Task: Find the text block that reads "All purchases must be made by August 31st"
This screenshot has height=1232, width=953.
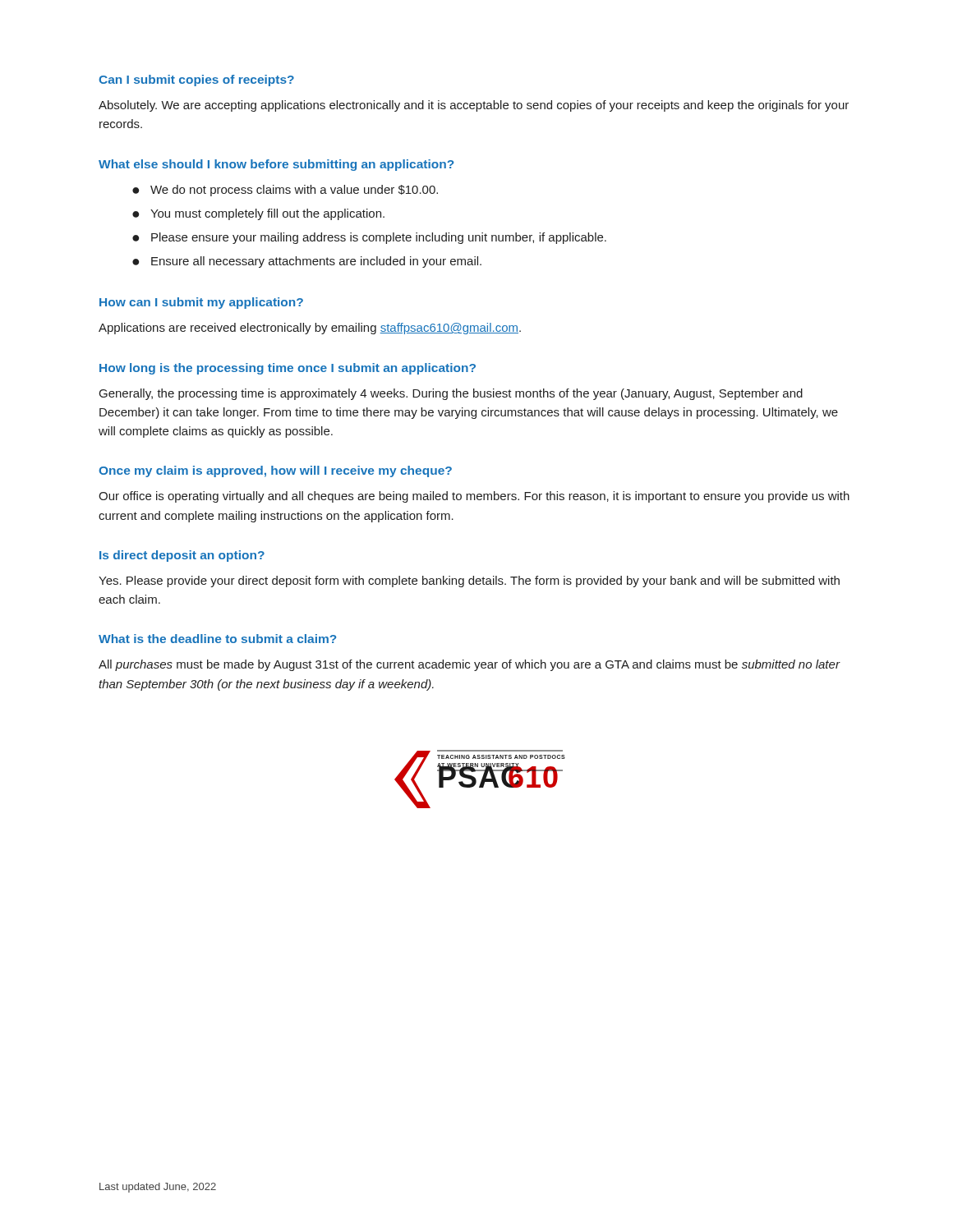Action: (x=469, y=674)
